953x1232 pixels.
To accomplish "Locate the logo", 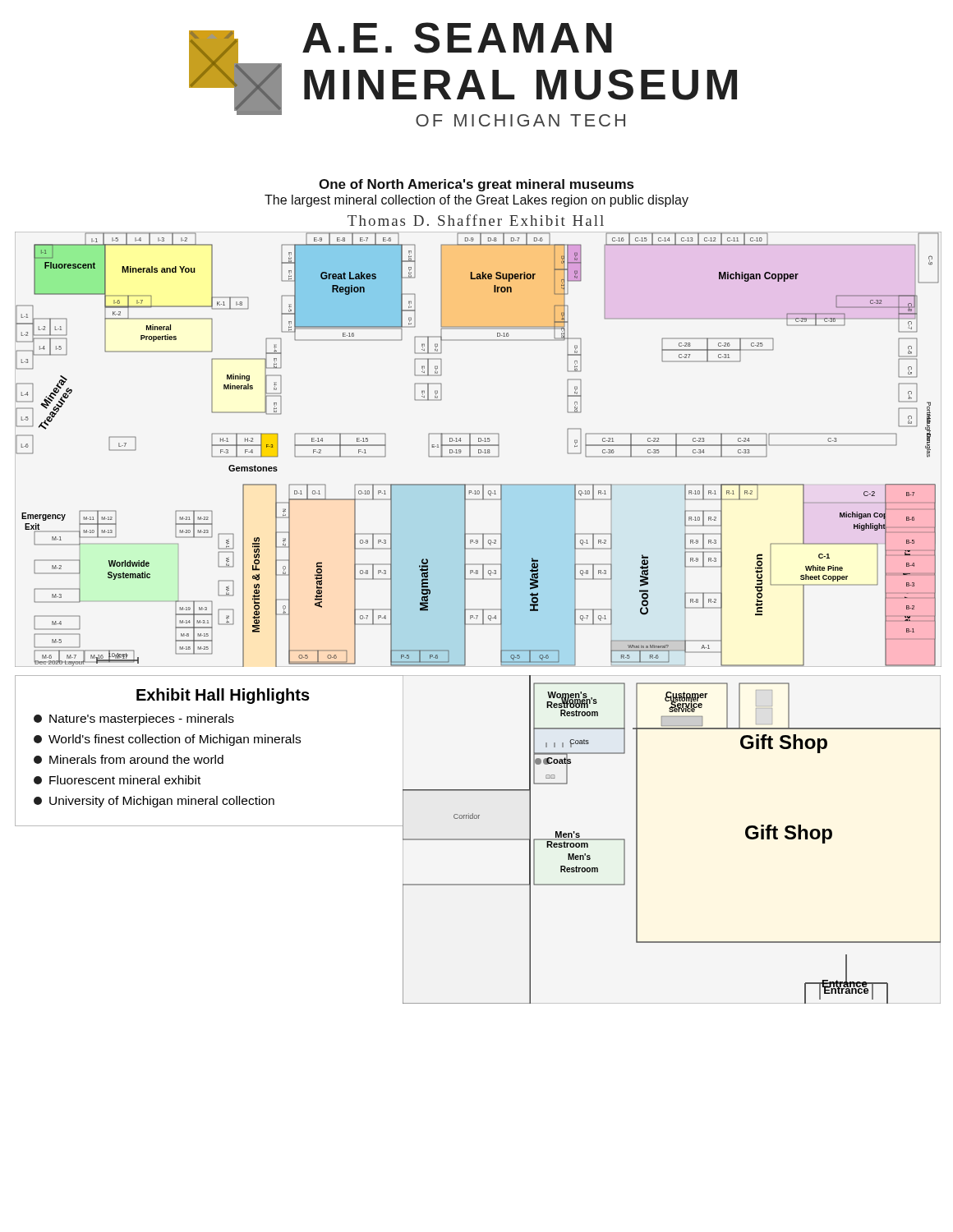I will coord(476,73).
